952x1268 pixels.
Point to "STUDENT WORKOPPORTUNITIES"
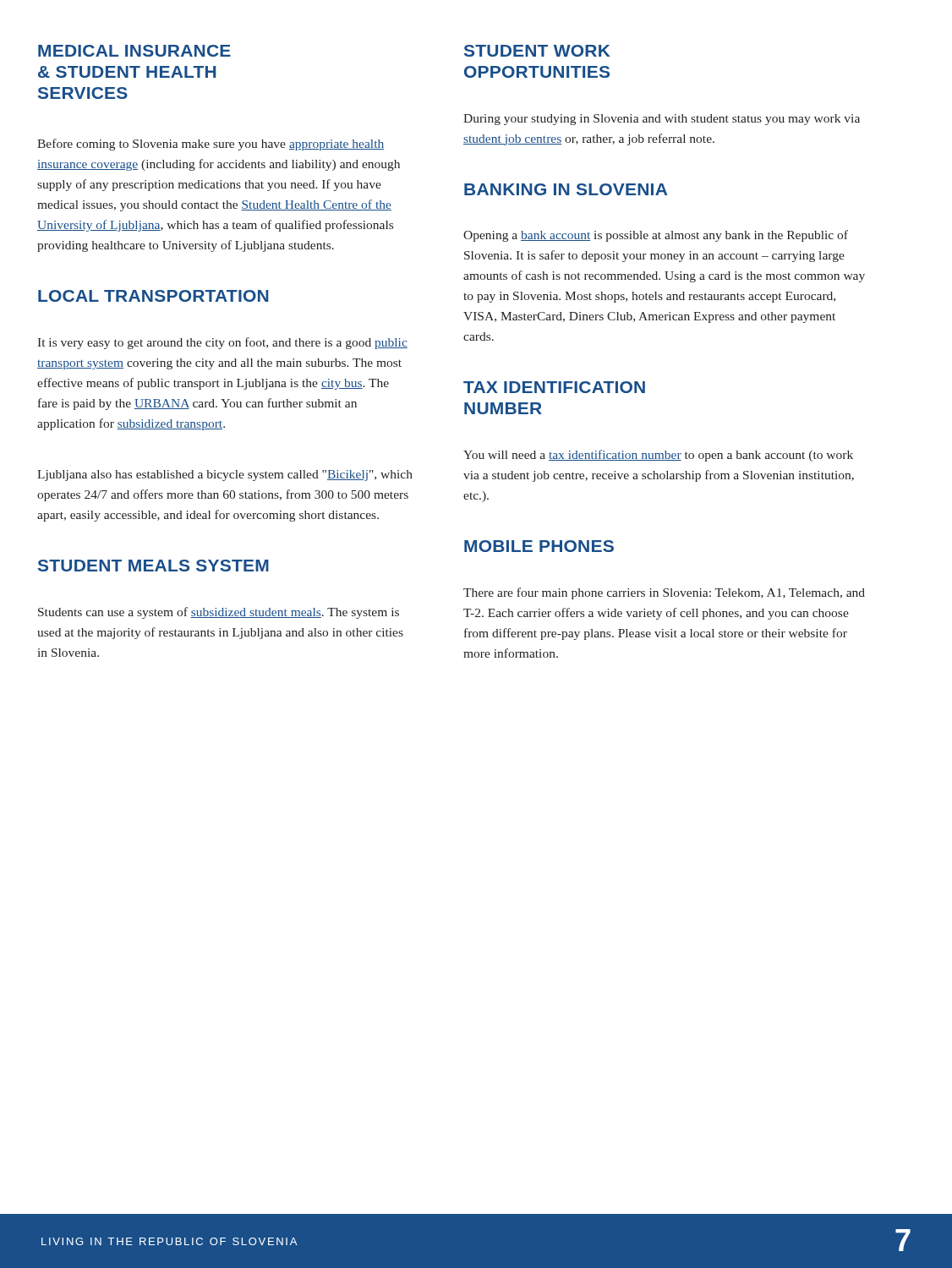pos(537,61)
